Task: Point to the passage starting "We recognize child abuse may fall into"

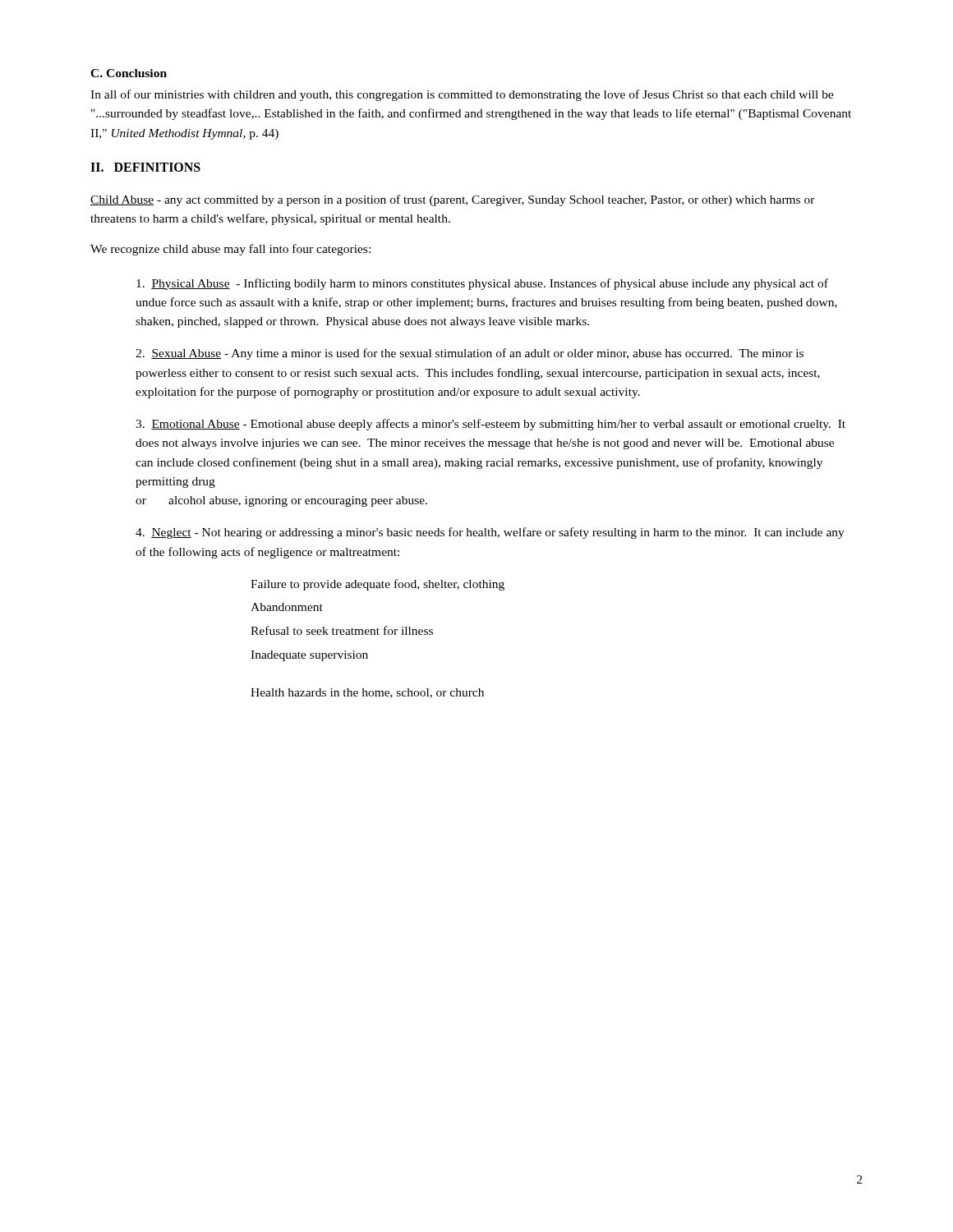Action: [x=231, y=249]
